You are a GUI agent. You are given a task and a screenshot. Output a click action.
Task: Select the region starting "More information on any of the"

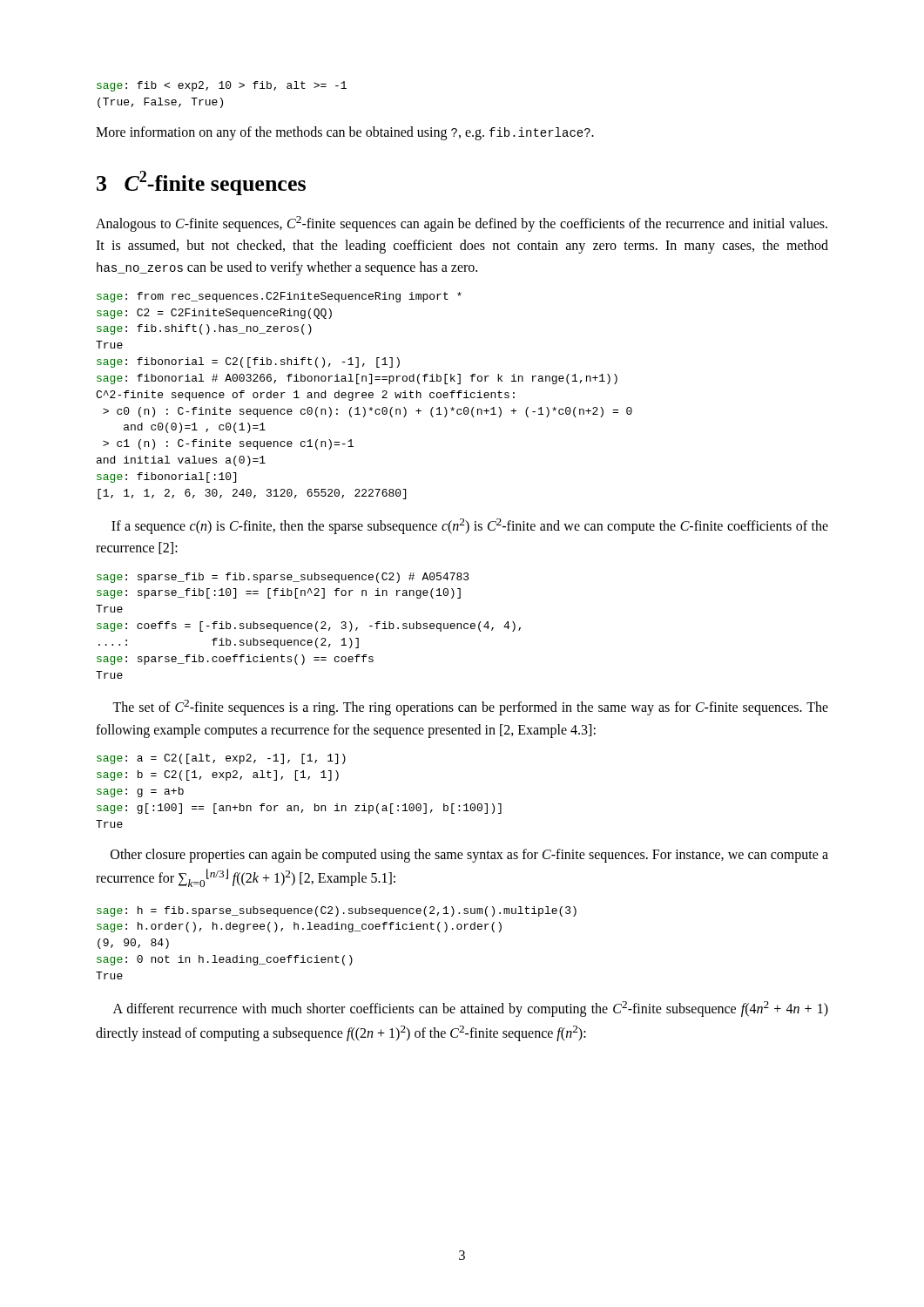pos(462,133)
